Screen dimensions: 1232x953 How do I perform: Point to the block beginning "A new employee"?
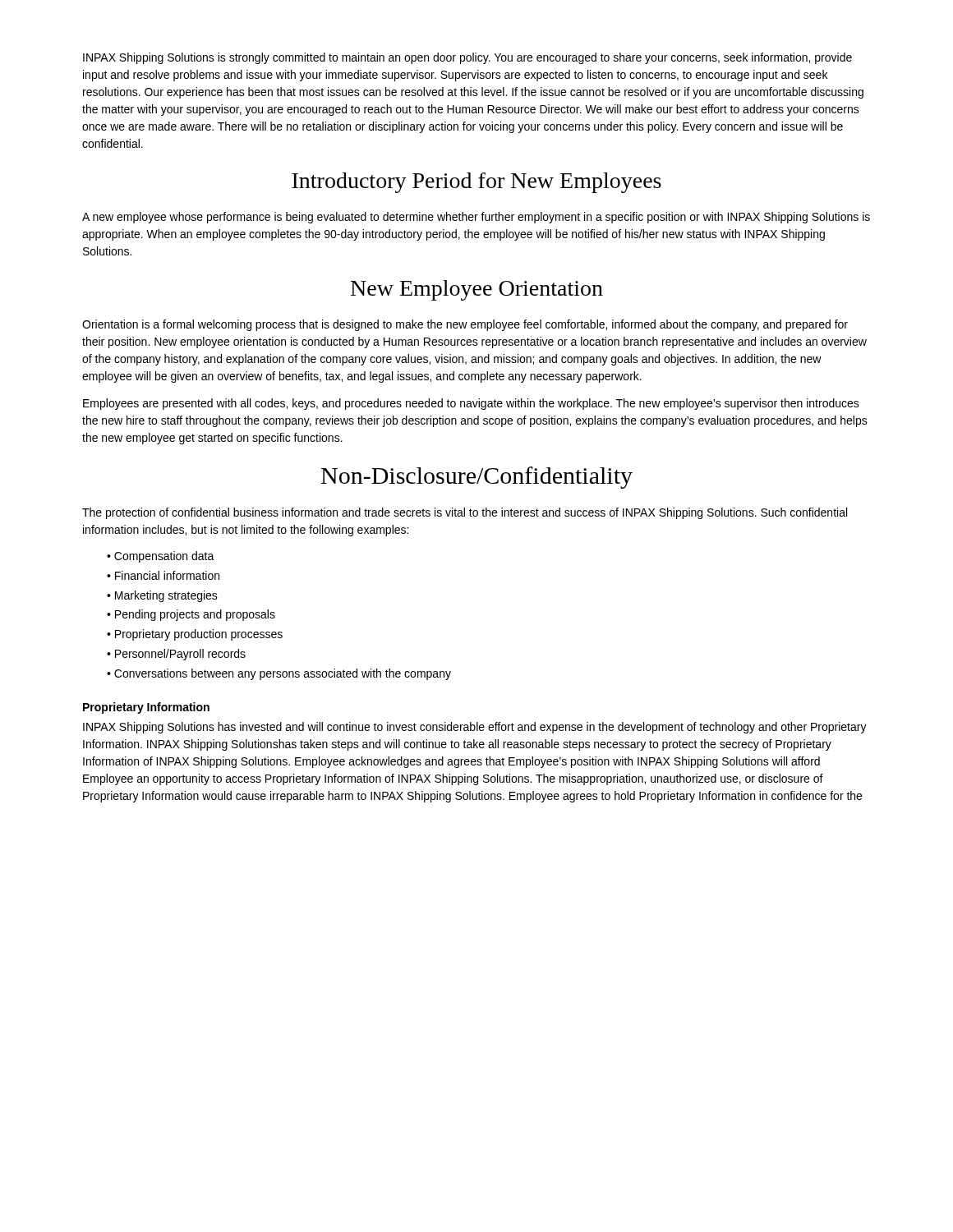(x=476, y=234)
